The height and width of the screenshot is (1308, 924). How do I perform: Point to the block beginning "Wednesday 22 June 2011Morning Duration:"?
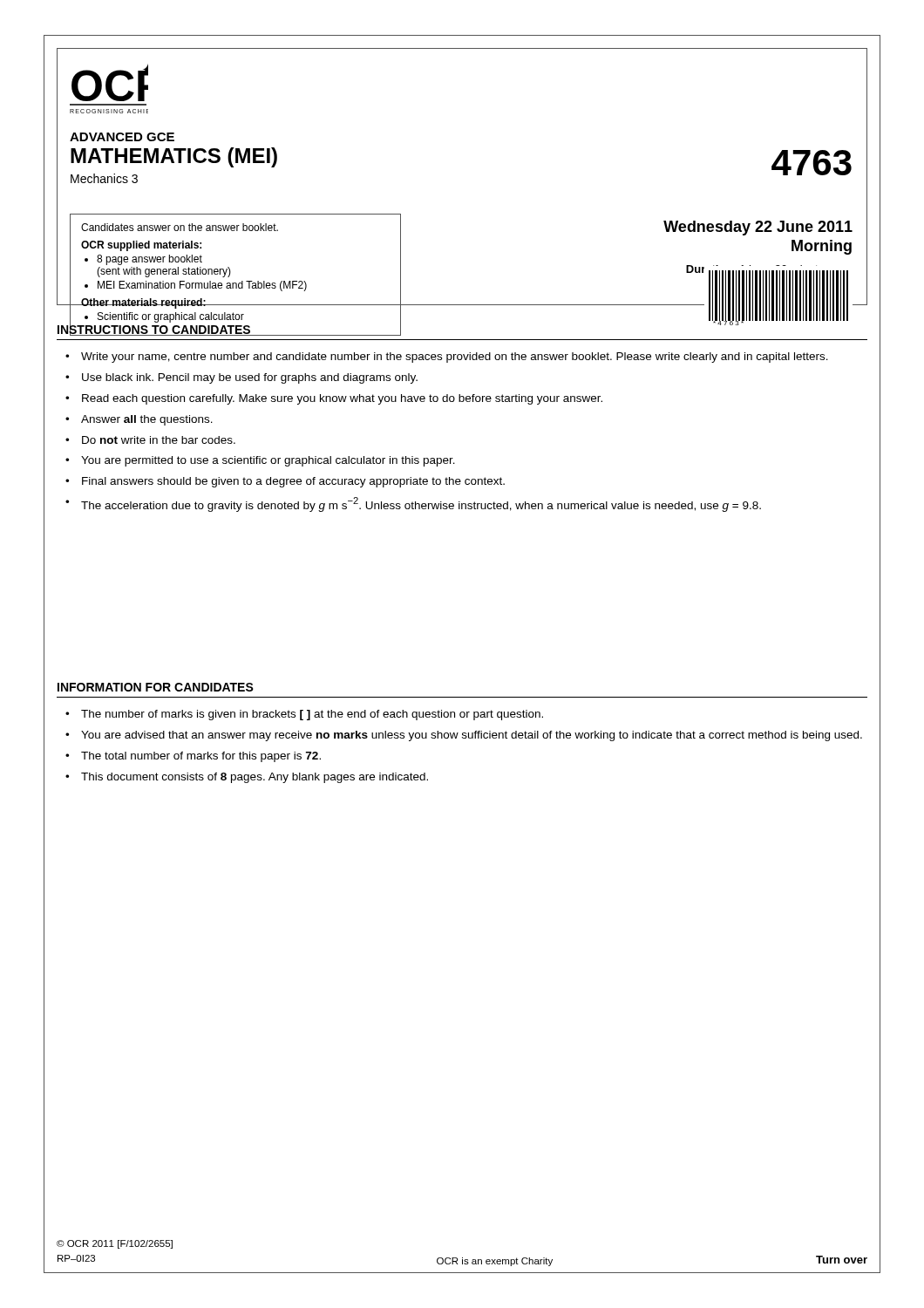point(758,228)
